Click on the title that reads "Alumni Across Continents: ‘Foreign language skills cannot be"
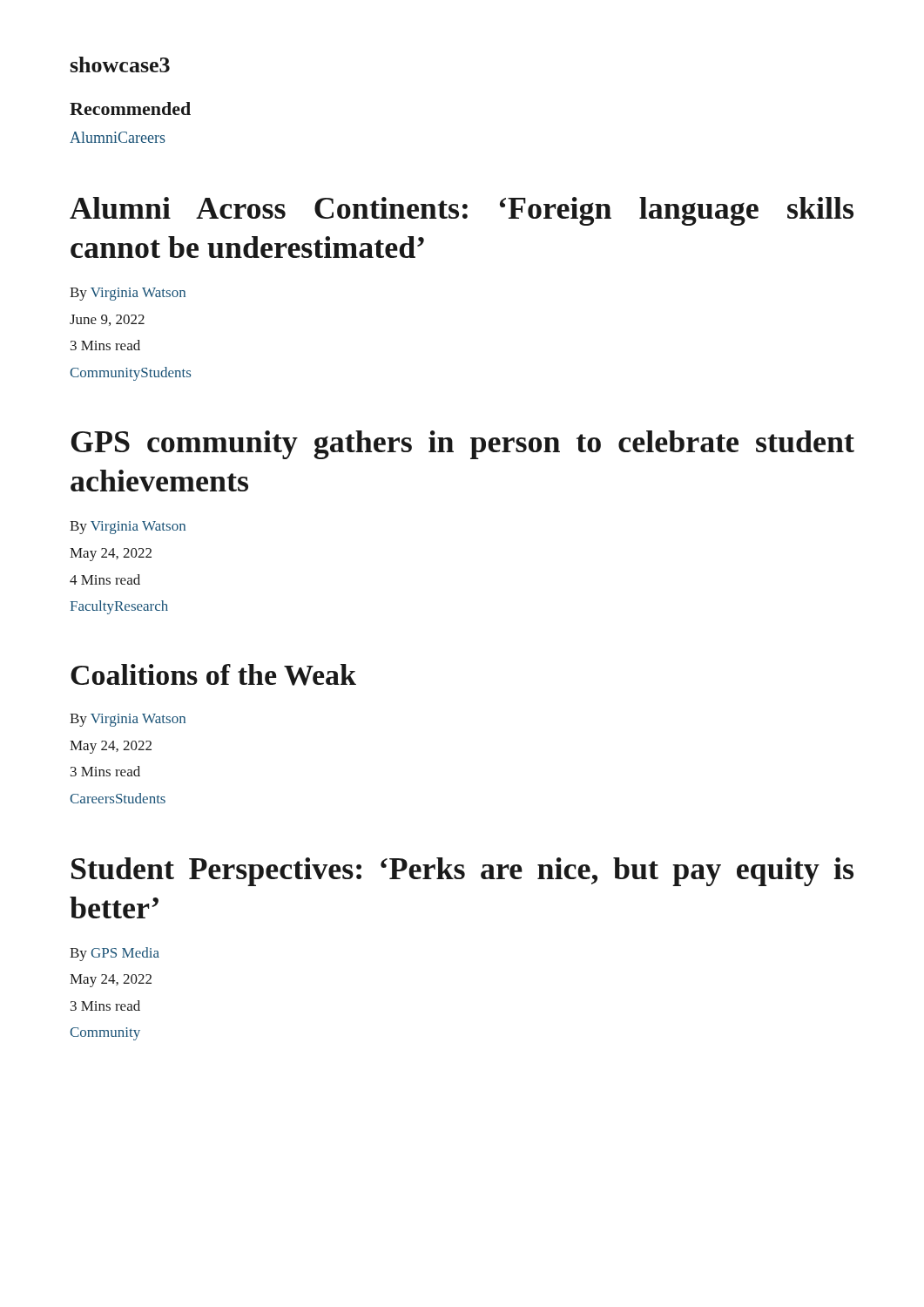 click(462, 211)
